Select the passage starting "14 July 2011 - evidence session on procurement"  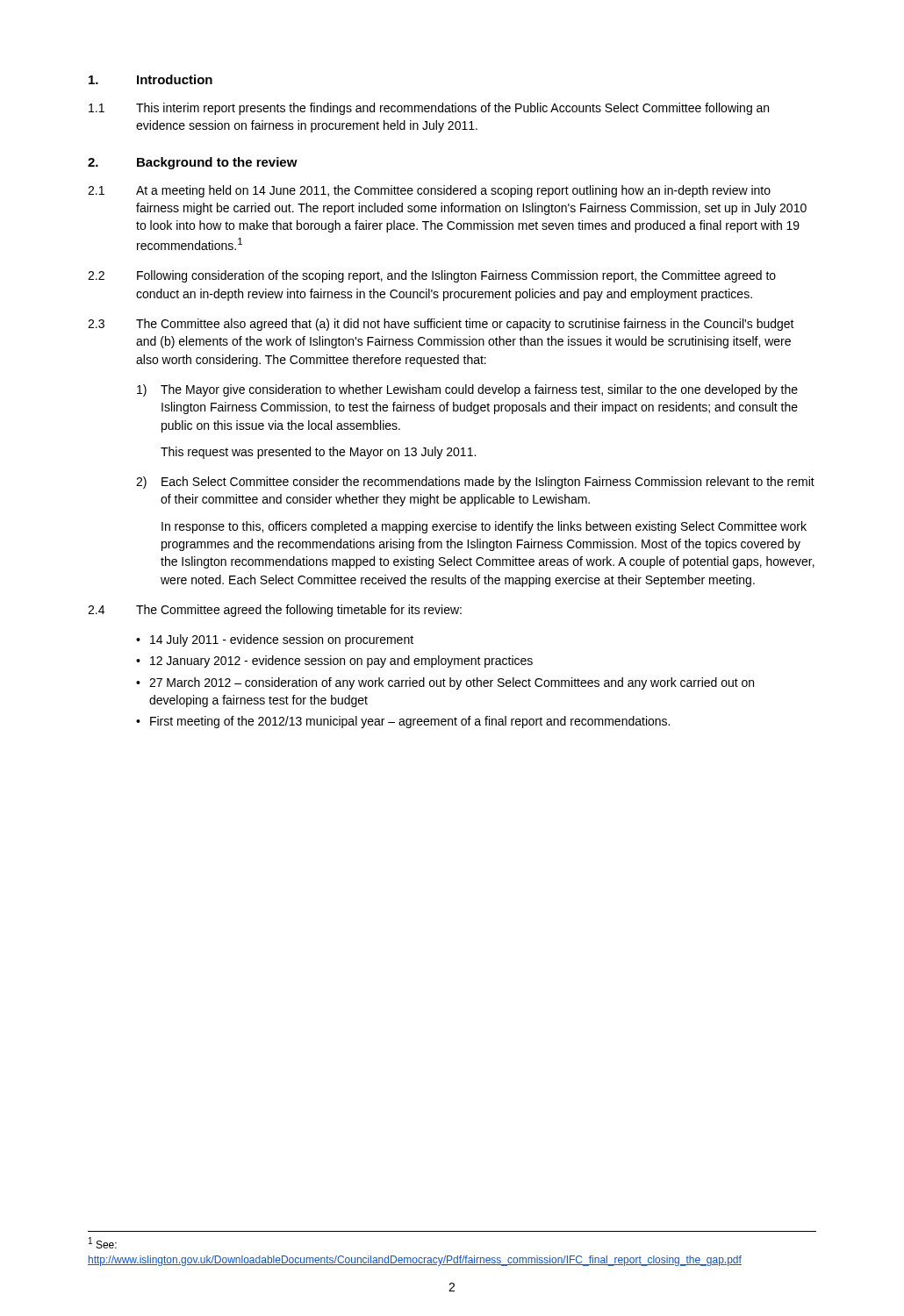pyautogui.click(x=281, y=640)
